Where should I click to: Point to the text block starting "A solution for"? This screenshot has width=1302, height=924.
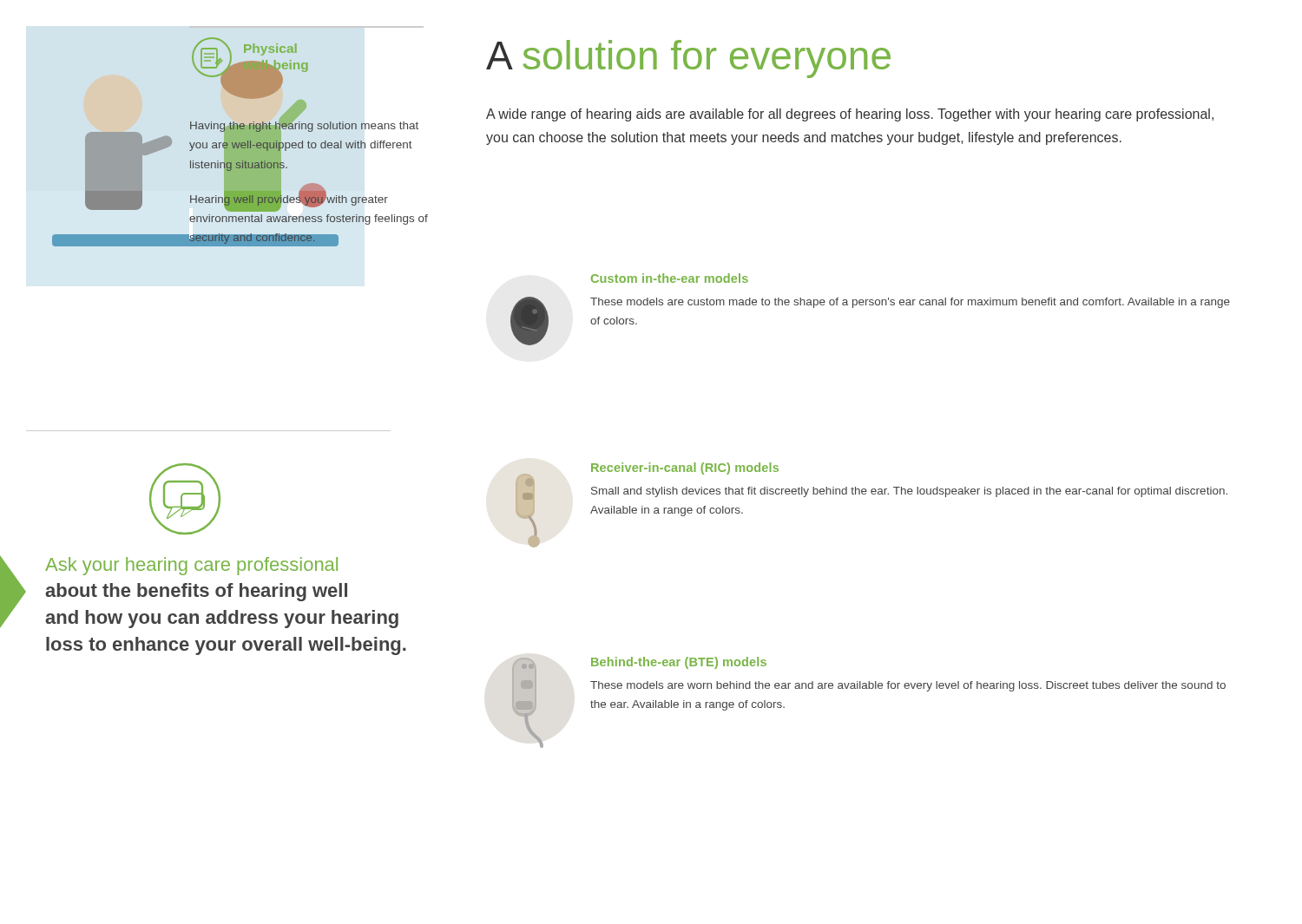click(877, 56)
